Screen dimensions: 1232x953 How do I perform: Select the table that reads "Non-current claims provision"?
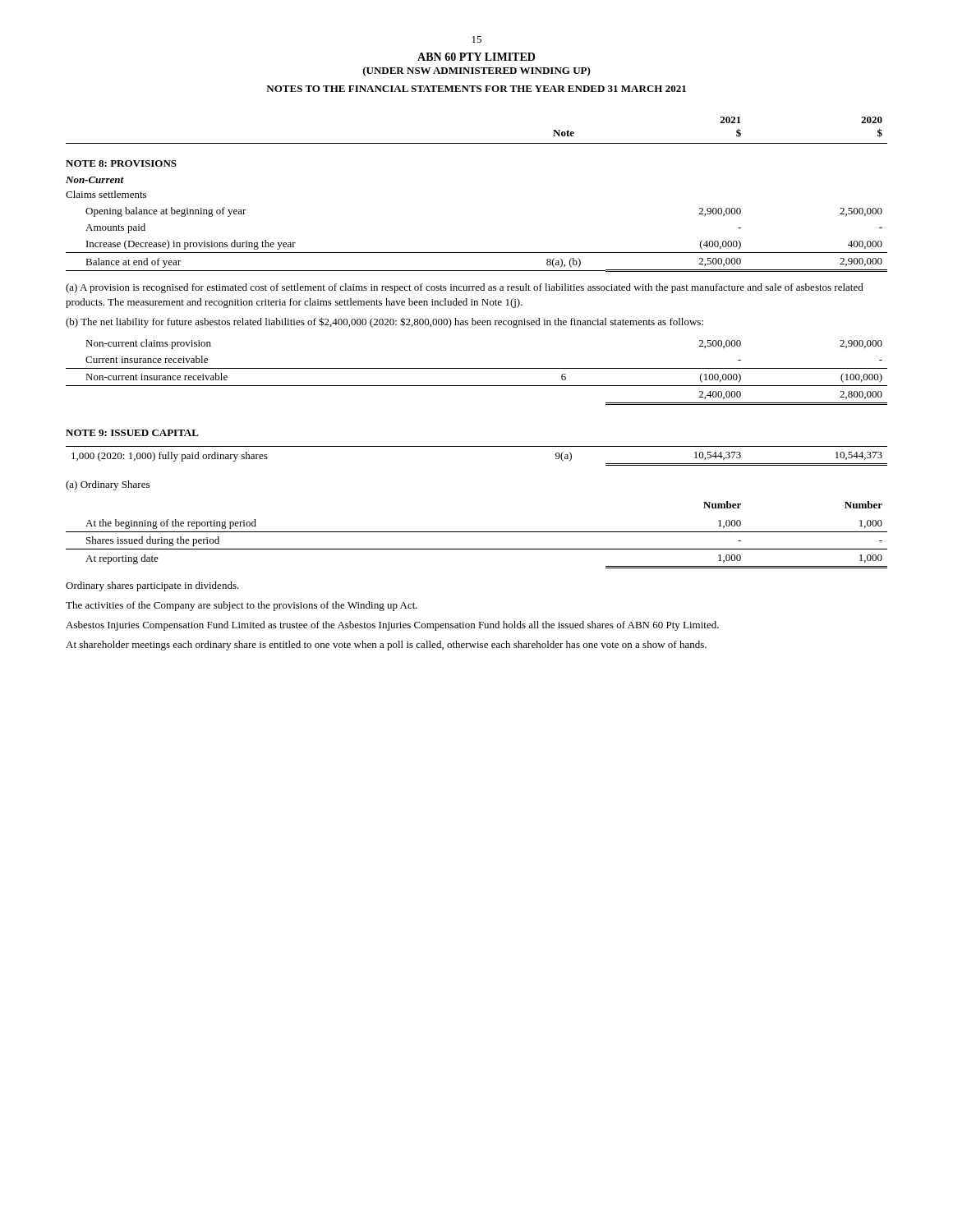[x=476, y=370]
